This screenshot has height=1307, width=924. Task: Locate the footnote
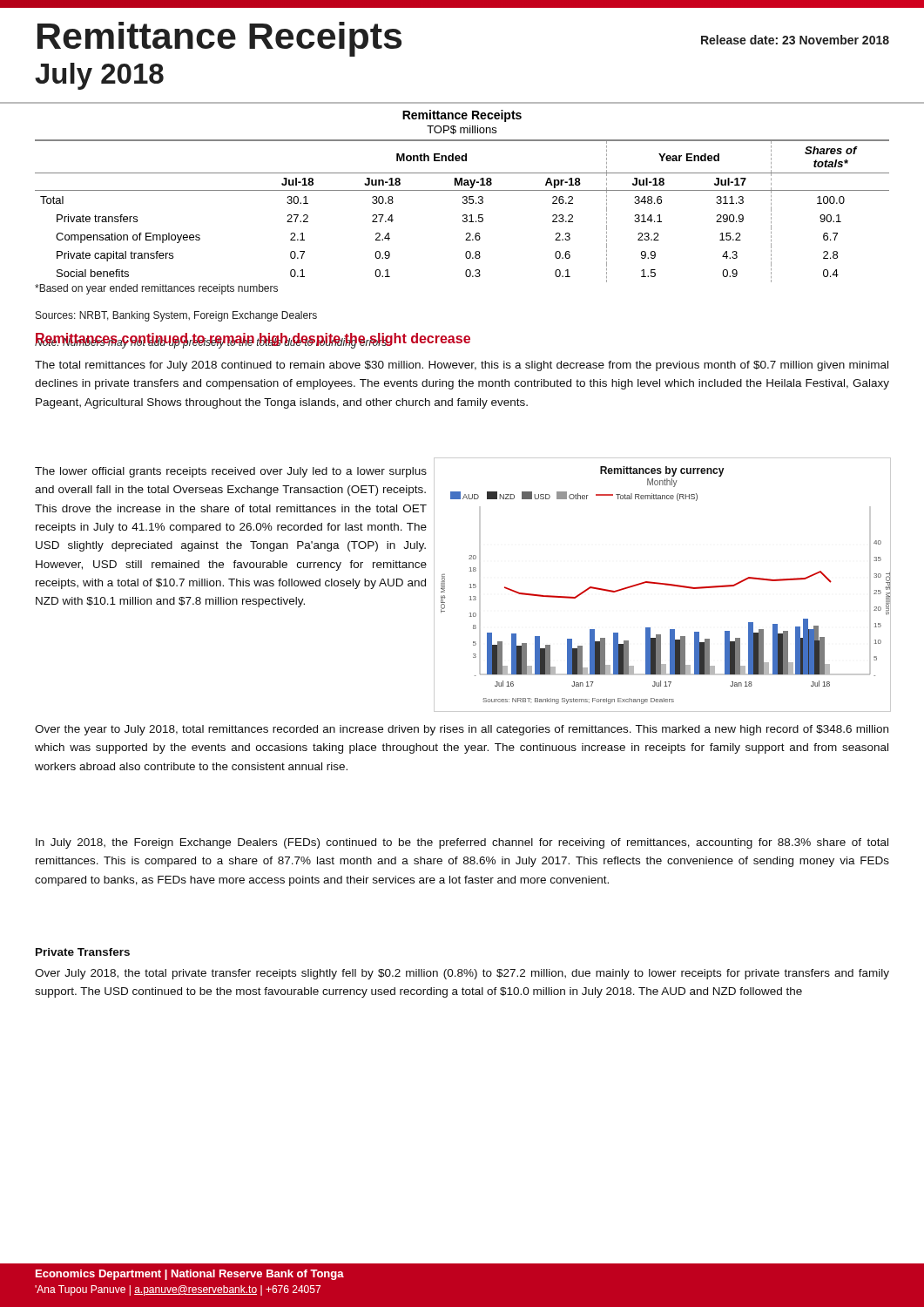(x=211, y=316)
